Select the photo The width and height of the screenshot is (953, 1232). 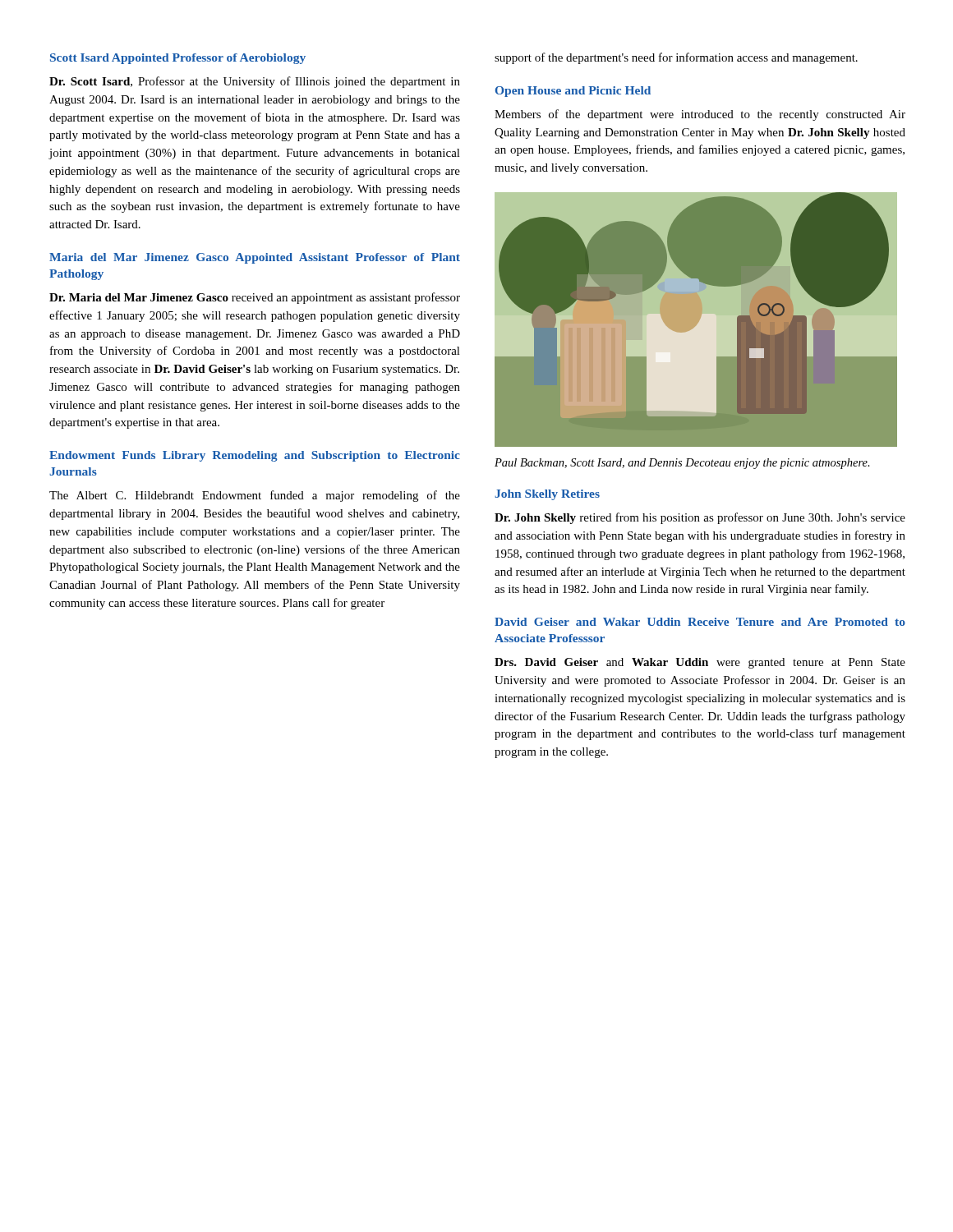700,321
